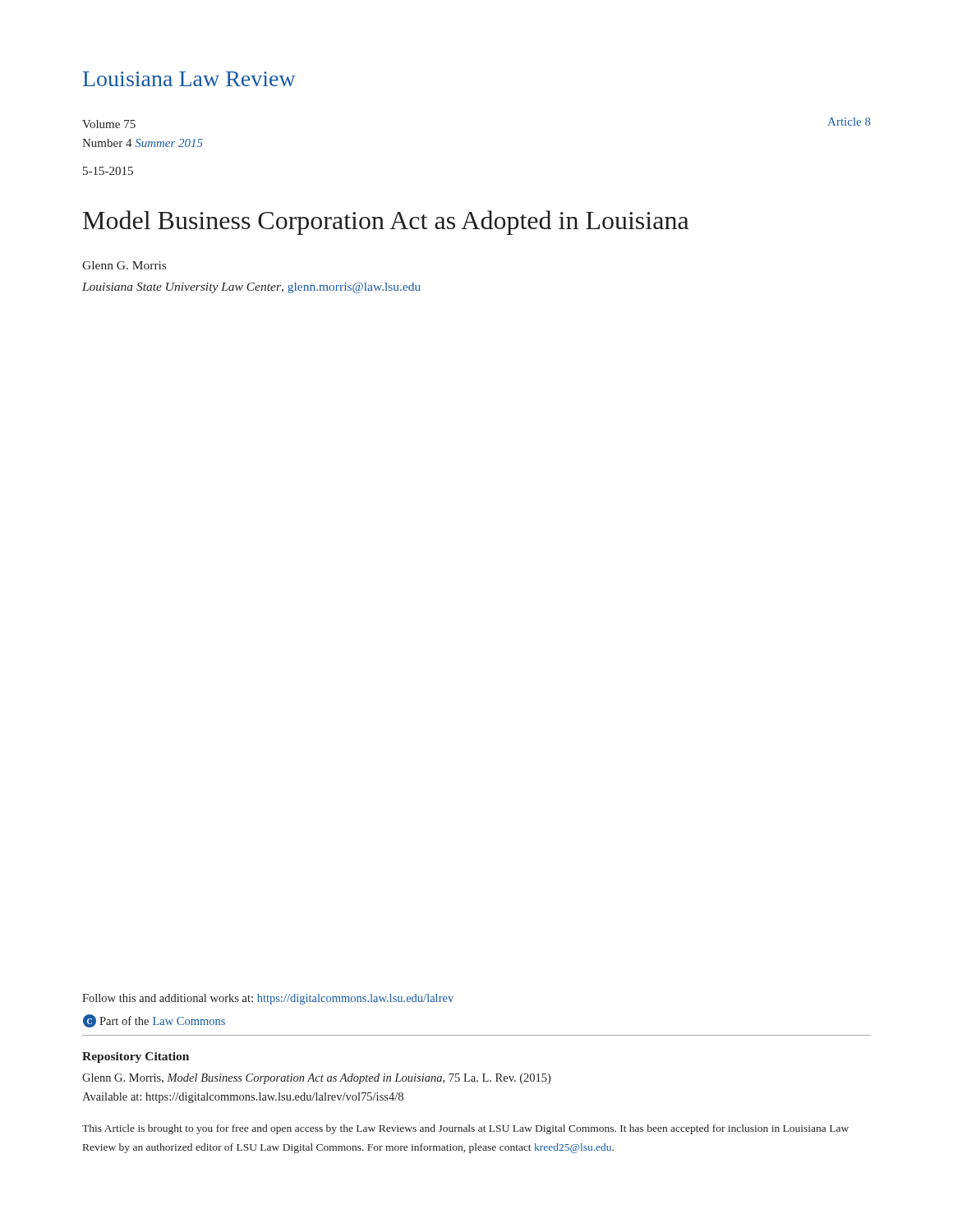
Task: Locate the text "Volume 75 Number 4 Summer 2015"
Action: 143,133
